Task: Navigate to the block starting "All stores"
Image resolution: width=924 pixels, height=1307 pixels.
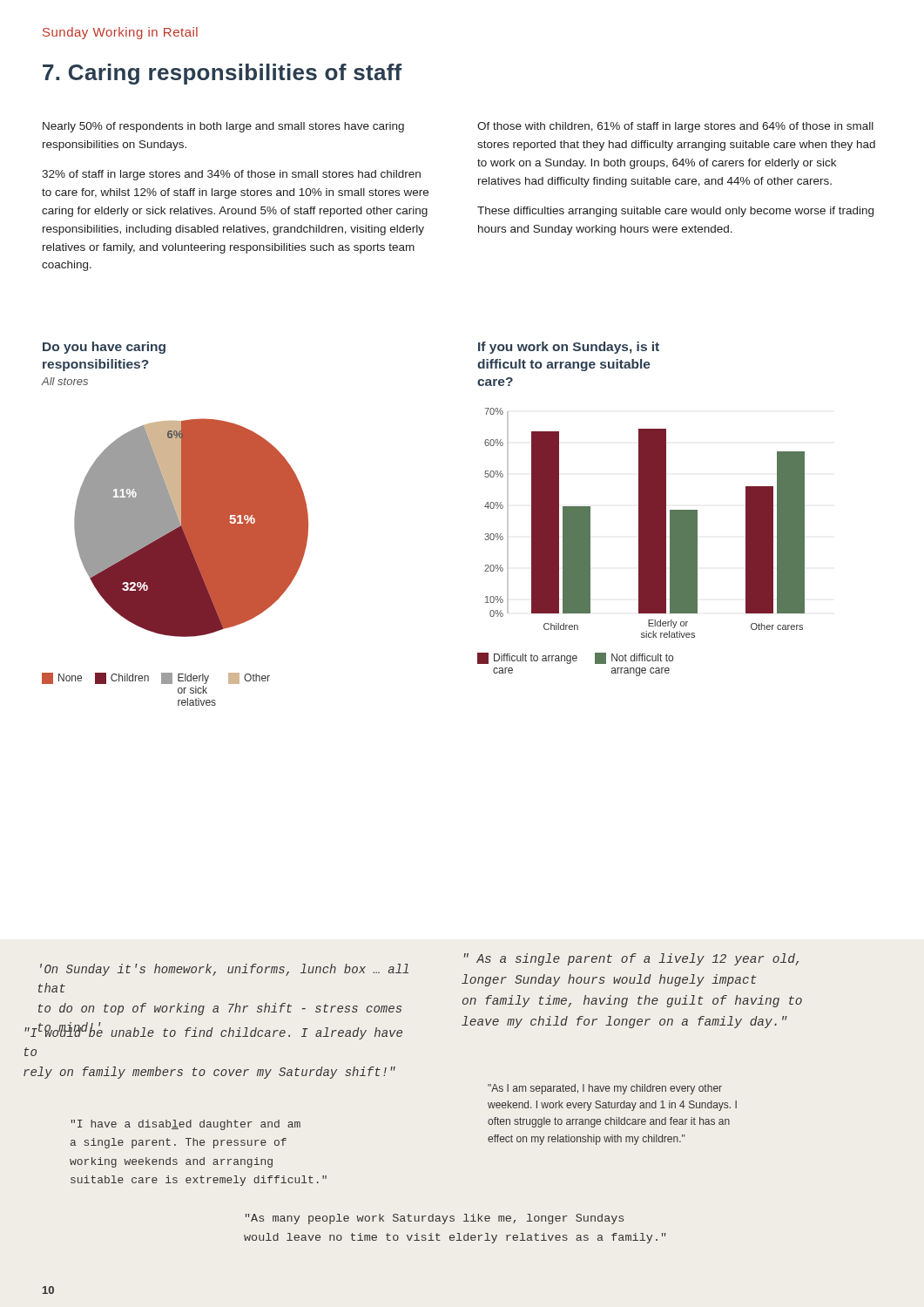Action: tap(65, 382)
